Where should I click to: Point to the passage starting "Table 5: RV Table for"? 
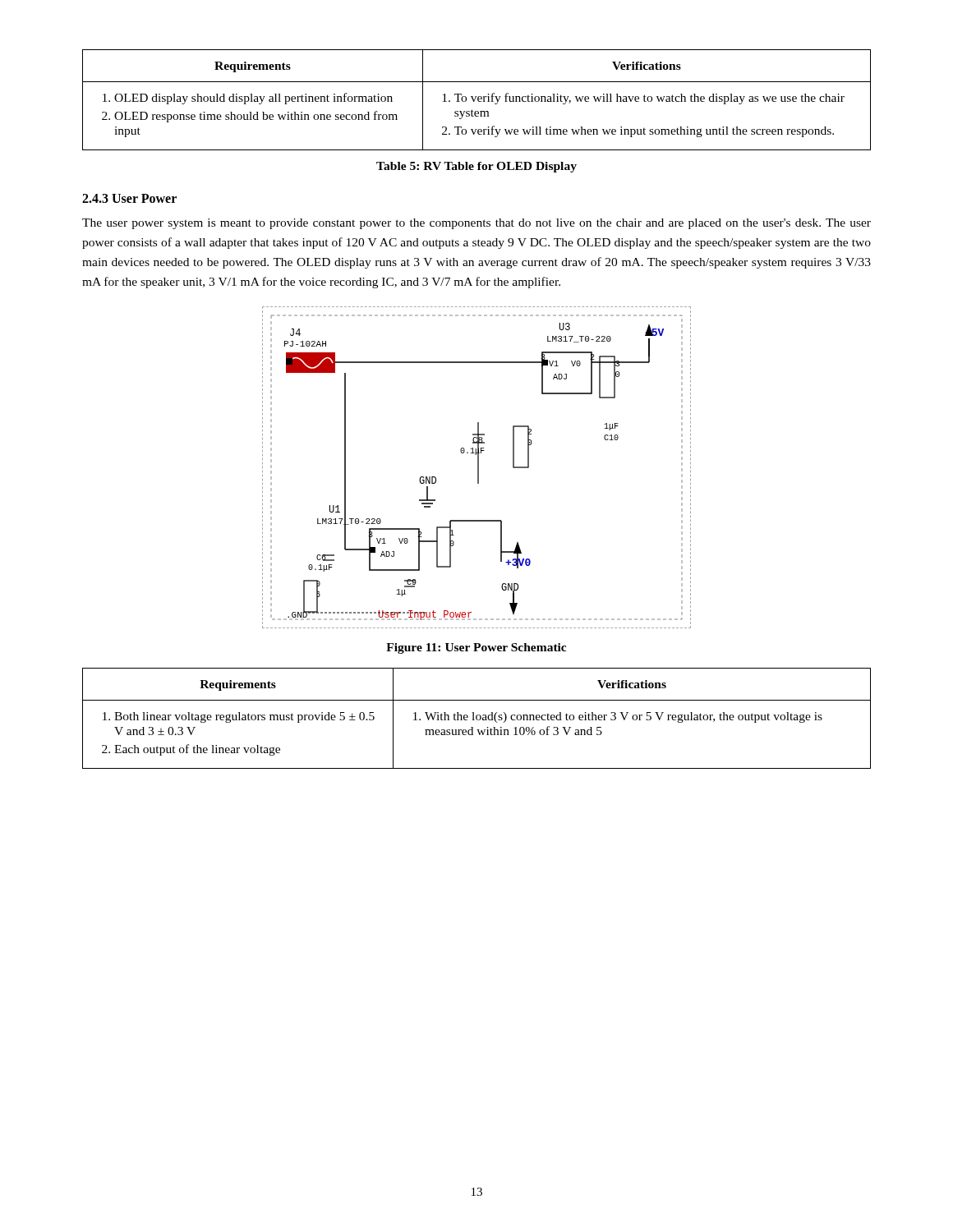(x=476, y=166)
